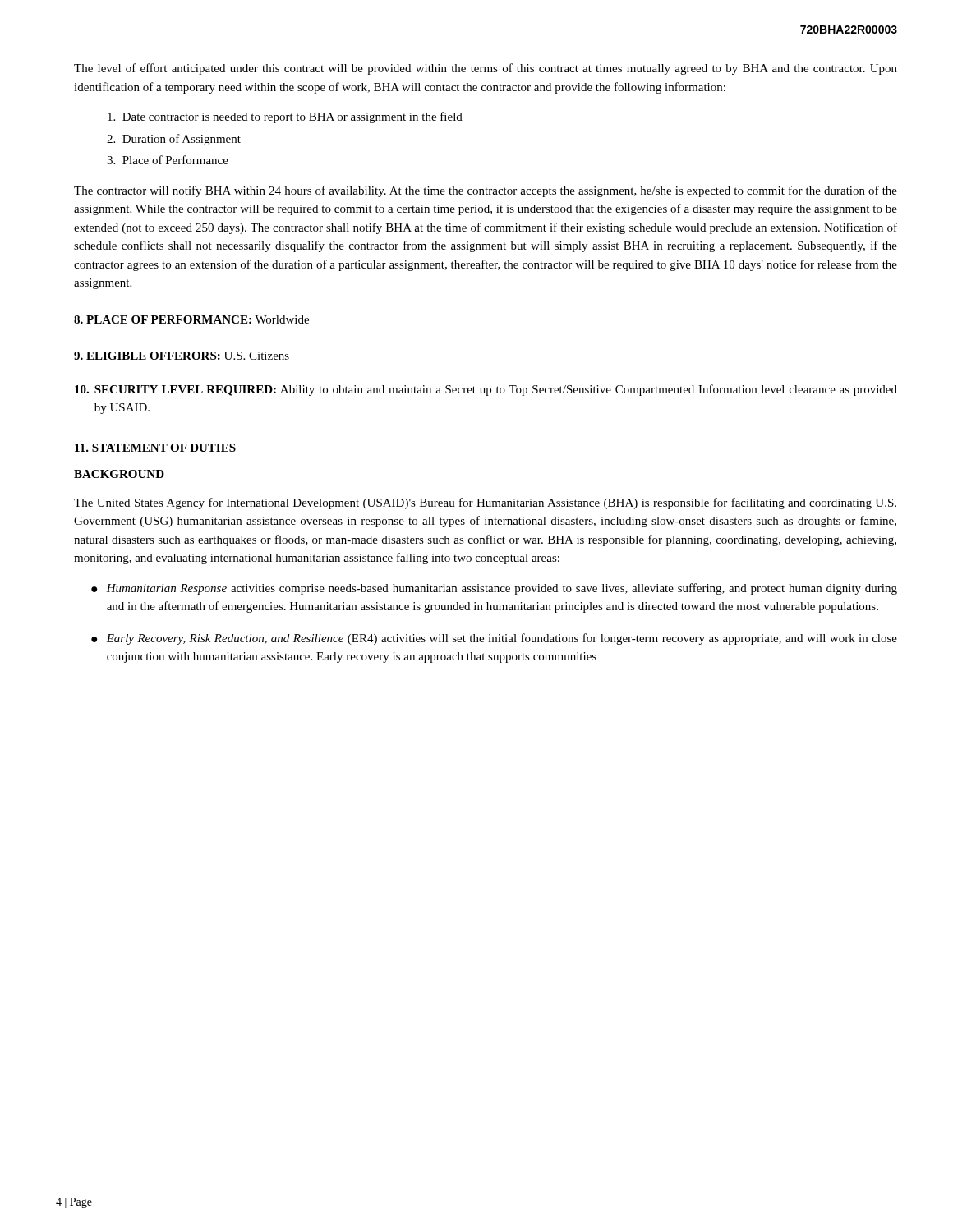
Task: Point to the block beginning "The United States Agency for International Development (USAID)'s"
Action: 486,530
